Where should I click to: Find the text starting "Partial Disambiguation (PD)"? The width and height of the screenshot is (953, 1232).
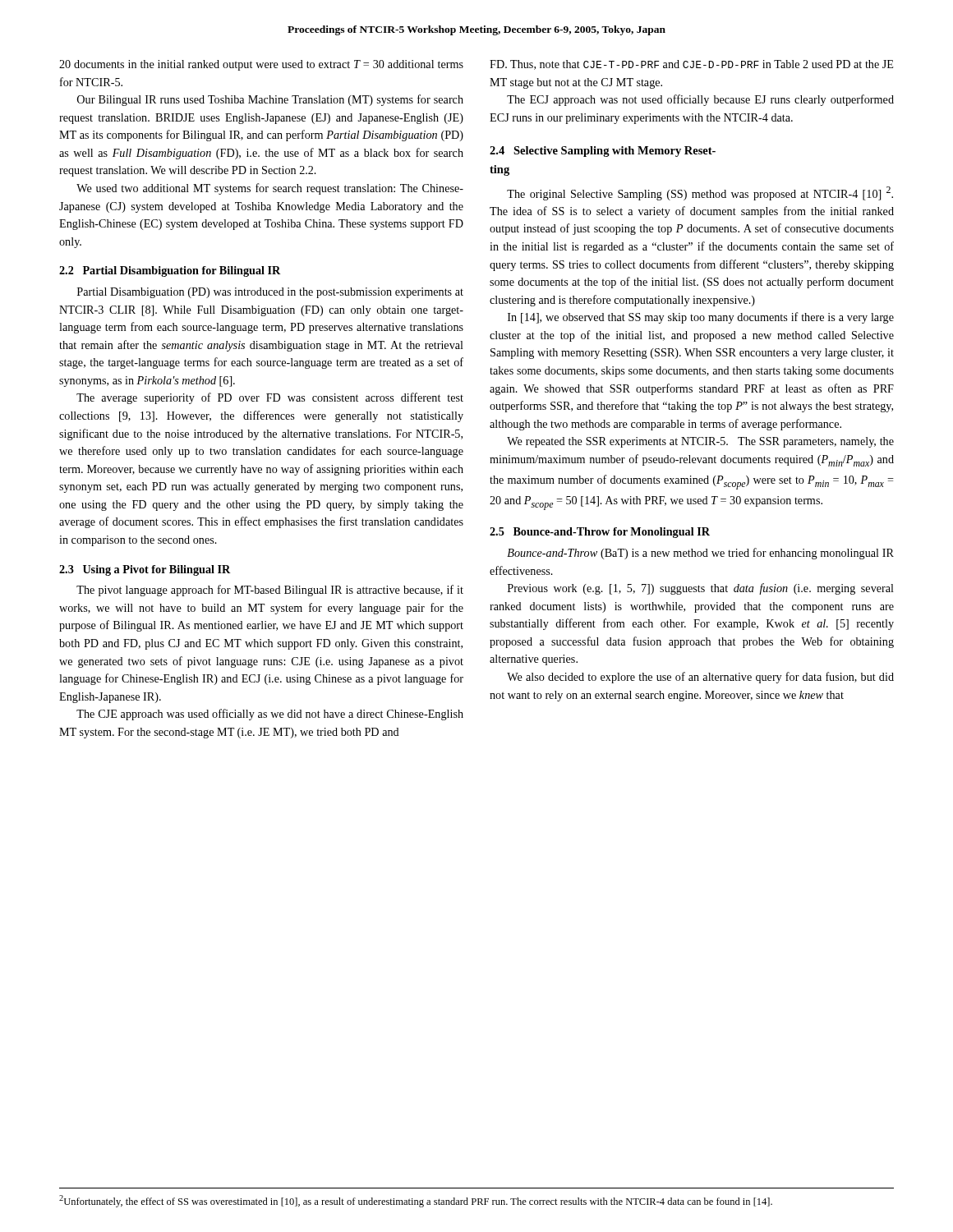261,416
